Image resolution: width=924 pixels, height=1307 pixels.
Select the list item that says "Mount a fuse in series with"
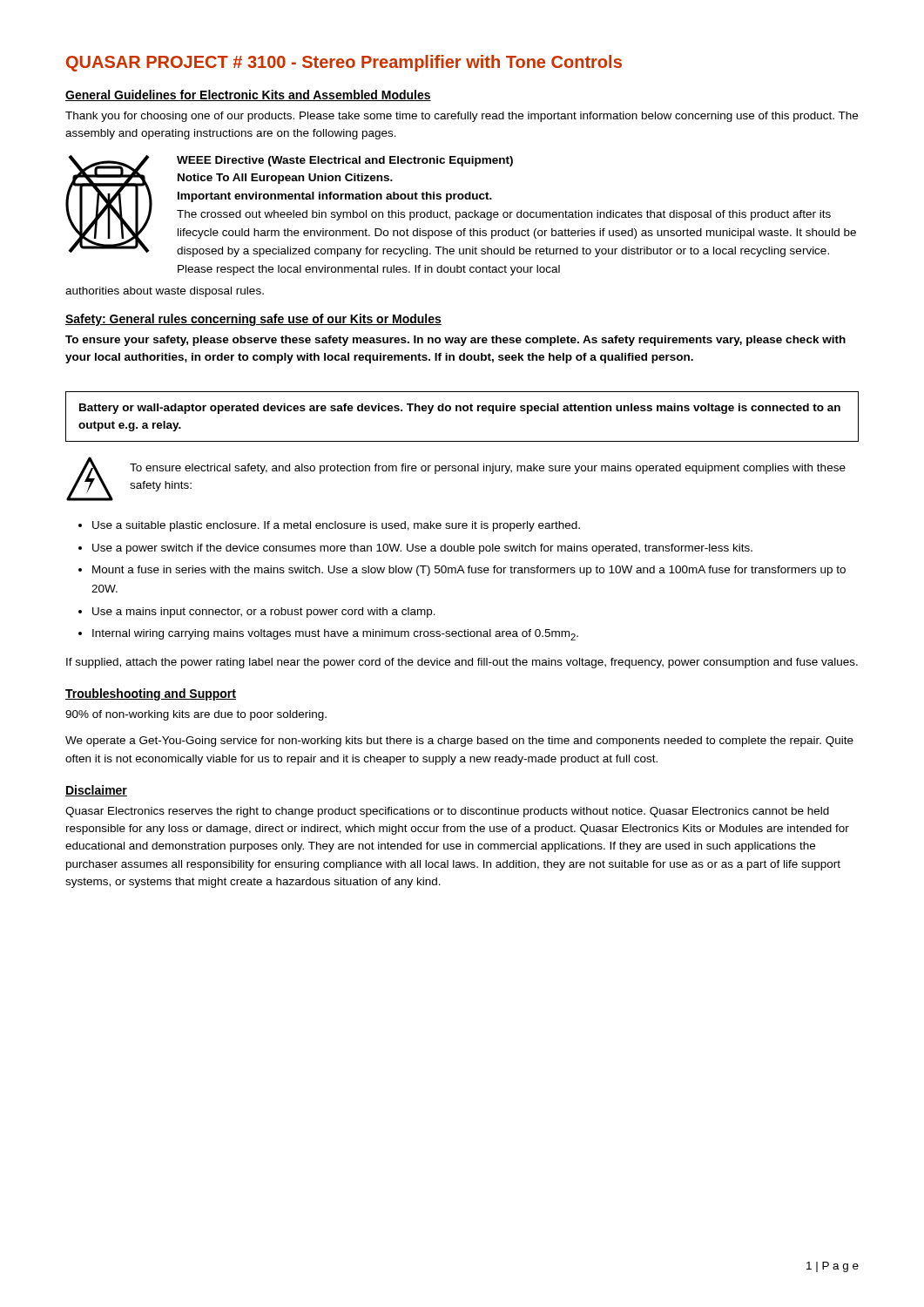[x=469, y=579]
